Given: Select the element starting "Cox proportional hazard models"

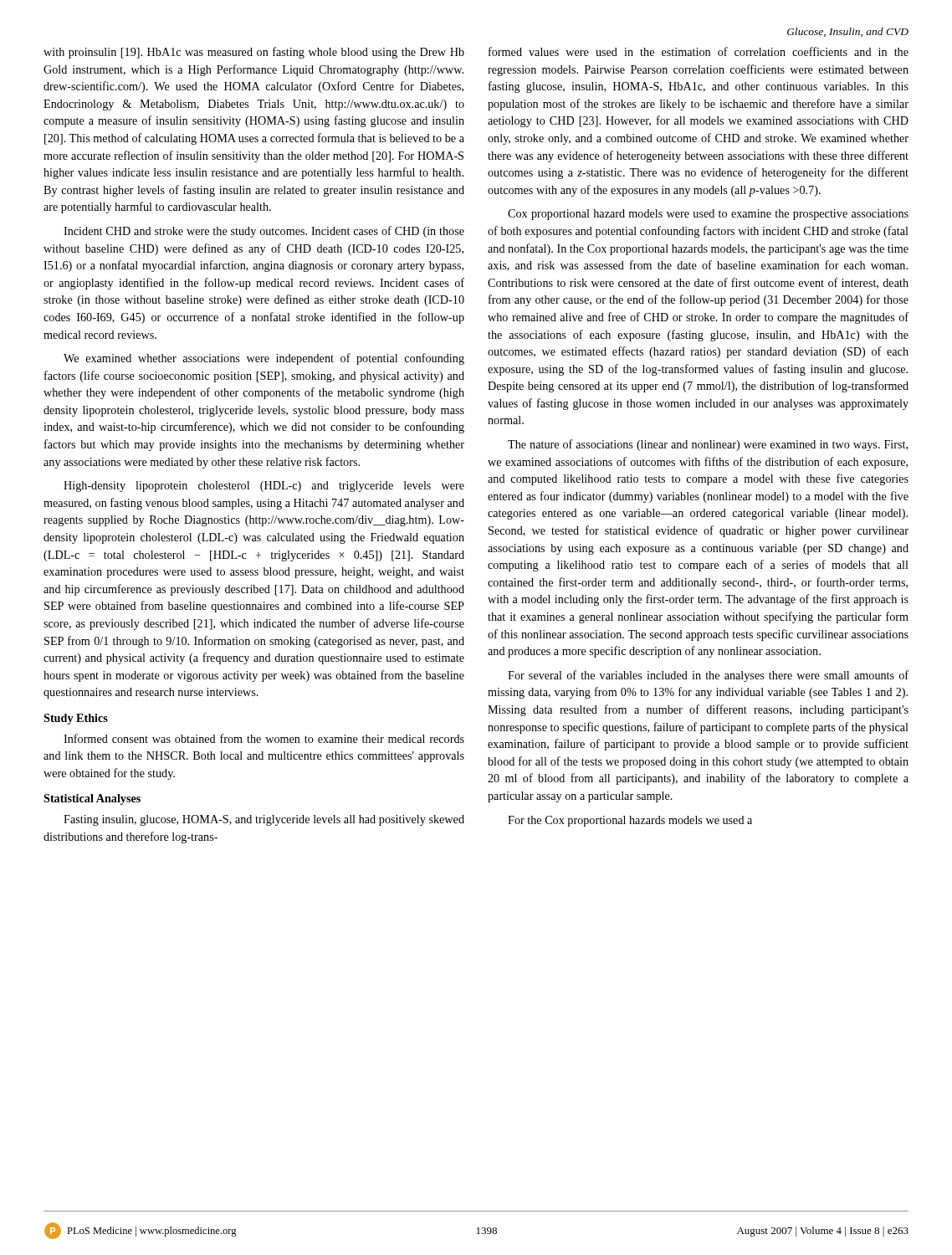Looking at the screenshot, I should coord(698,317).
